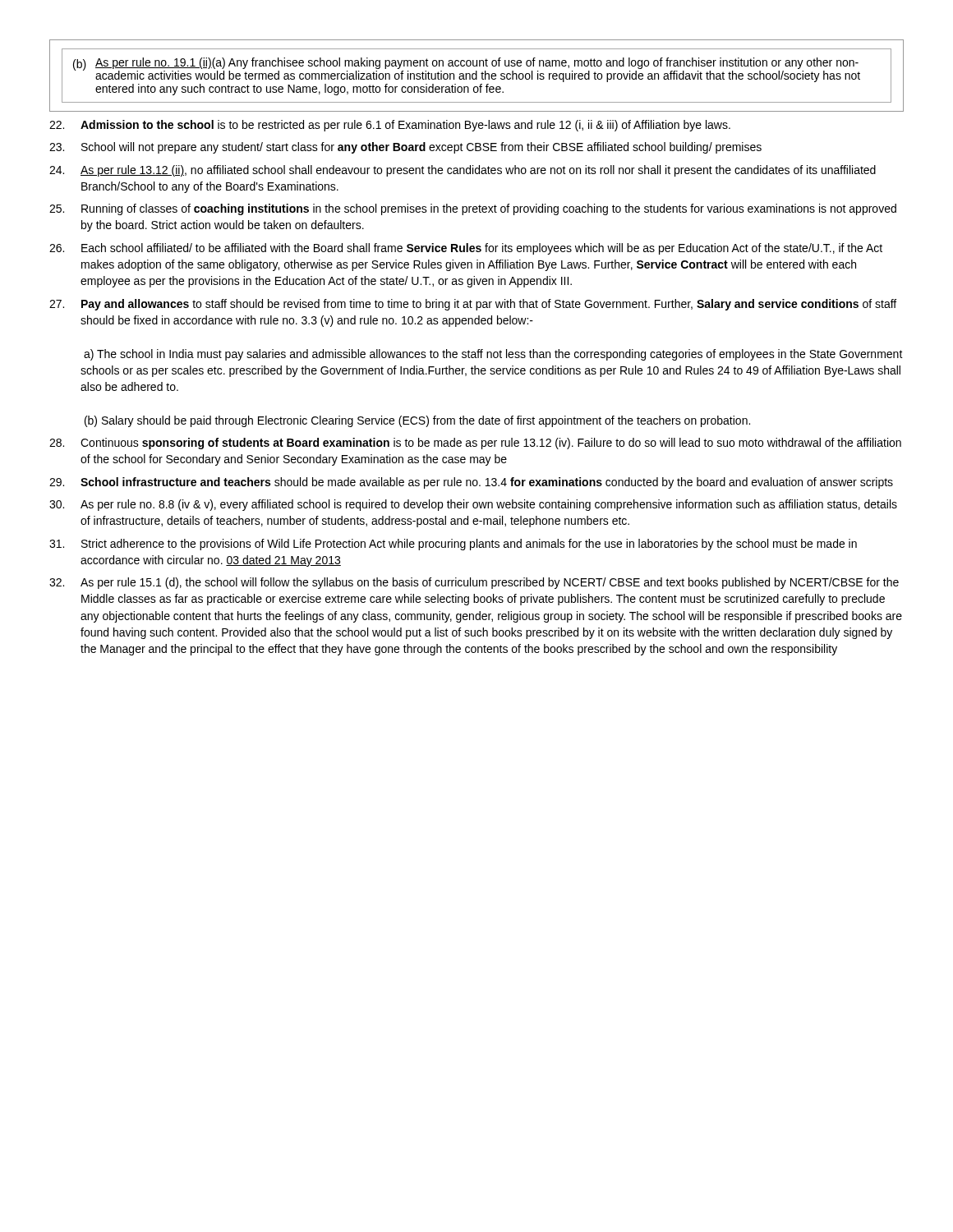Select the list item that reads "26. Each school affiliated/"
The image size is (953, 1232).
click(x=476, y=265)
